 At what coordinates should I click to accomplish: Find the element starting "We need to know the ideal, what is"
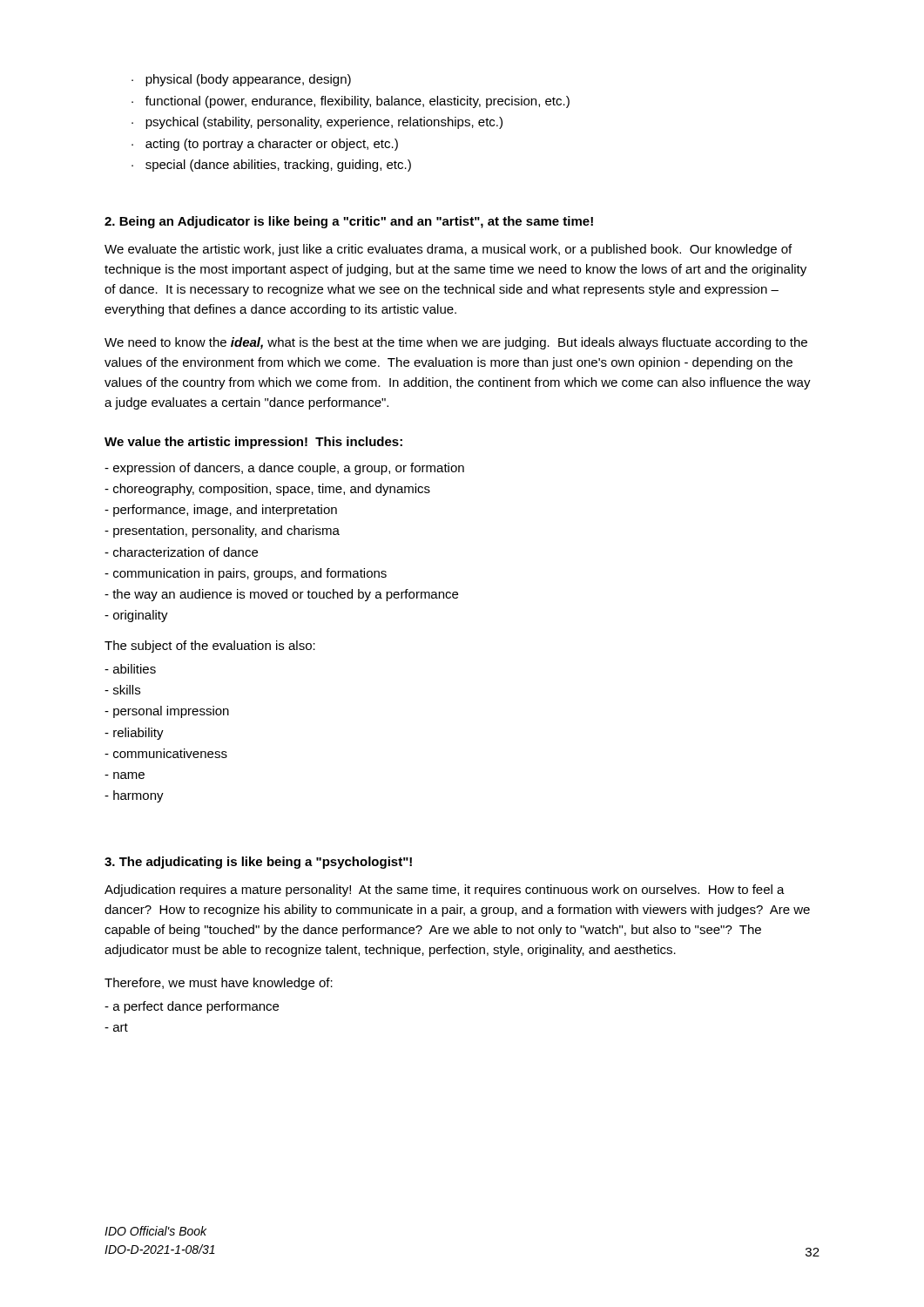coord(457,372)
